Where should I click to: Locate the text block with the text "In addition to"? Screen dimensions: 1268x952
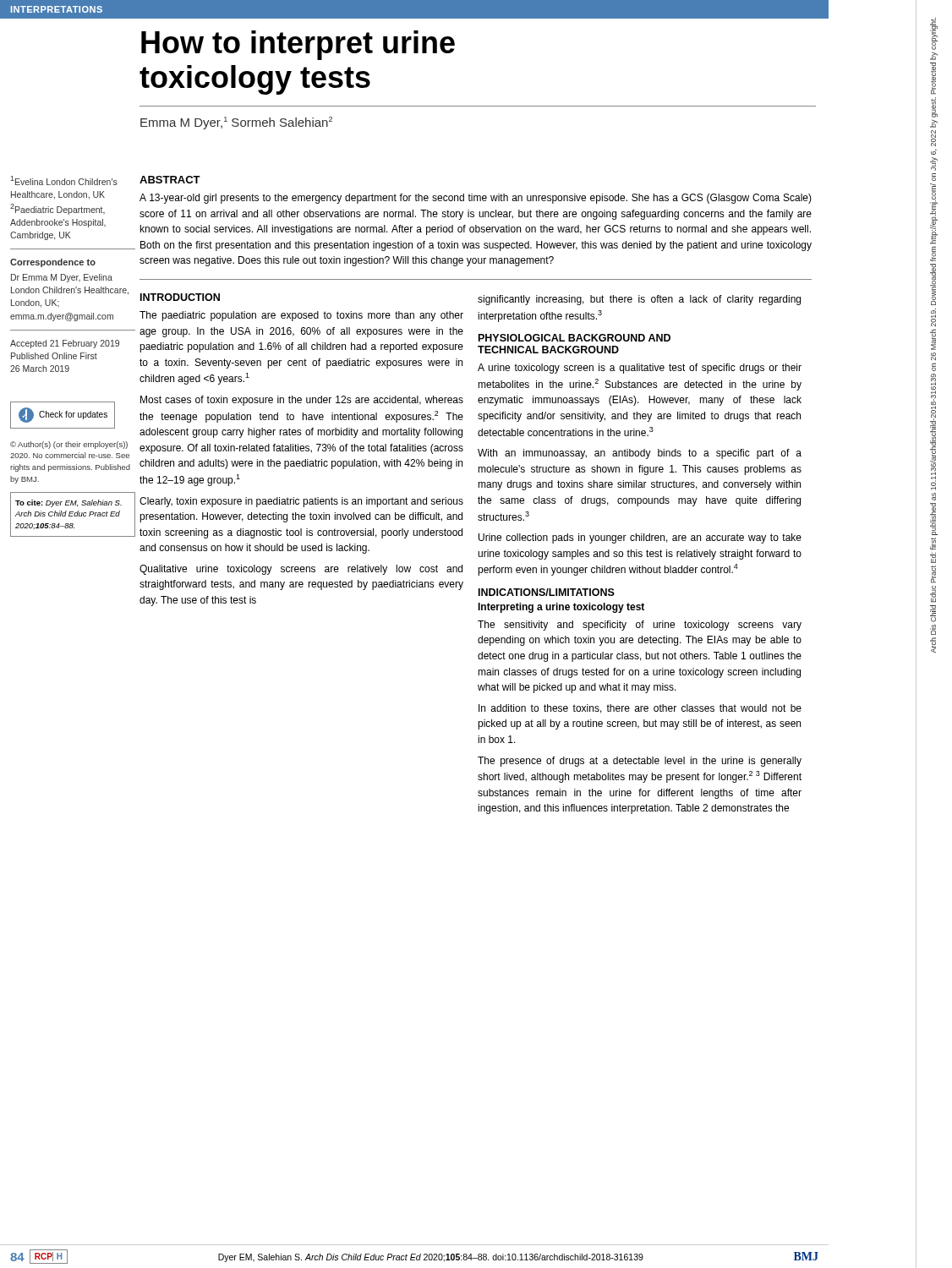point(640,724)
